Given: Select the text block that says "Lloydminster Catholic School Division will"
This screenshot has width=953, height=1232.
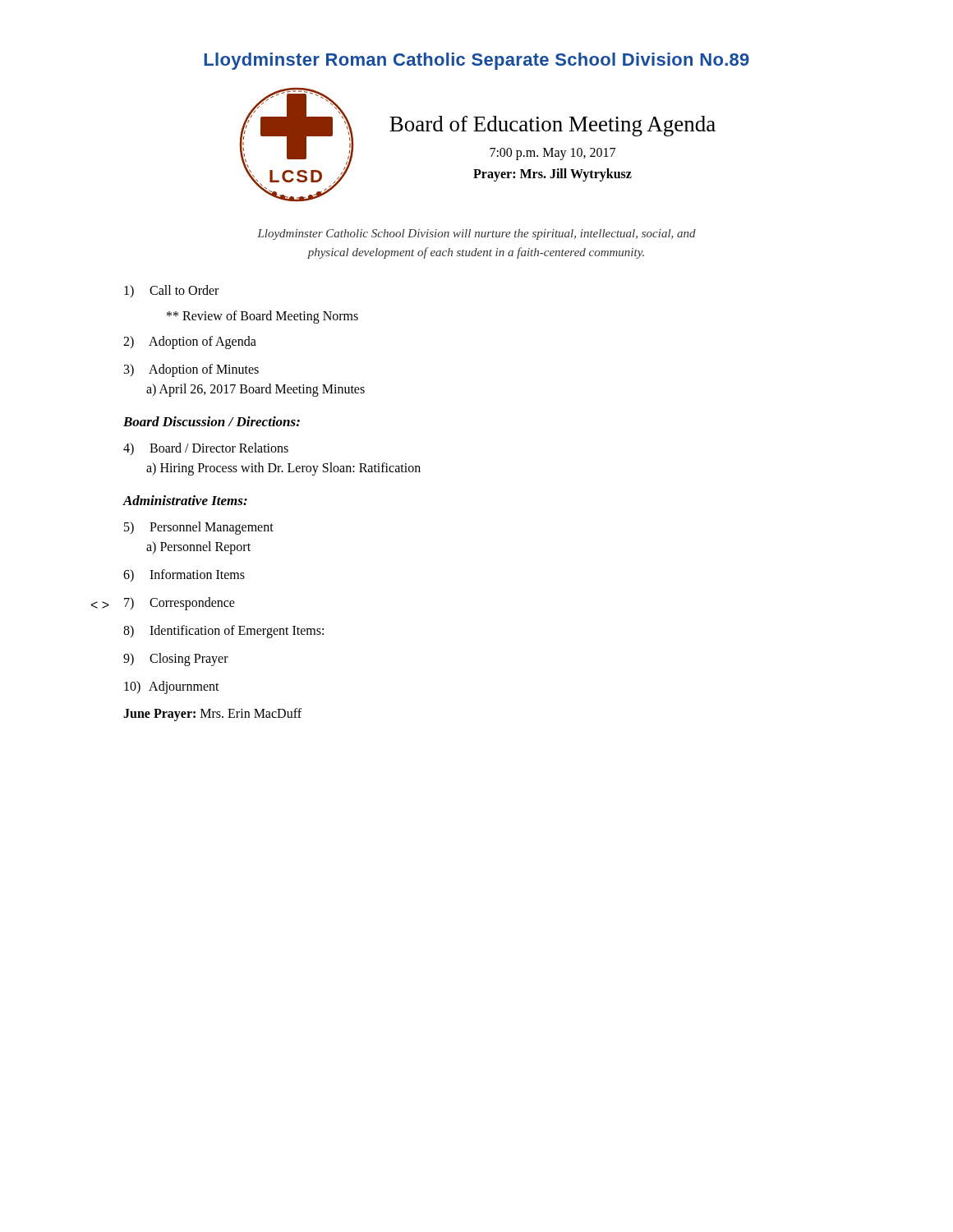Looking at the screenshot, I should [x=476, y=243].
